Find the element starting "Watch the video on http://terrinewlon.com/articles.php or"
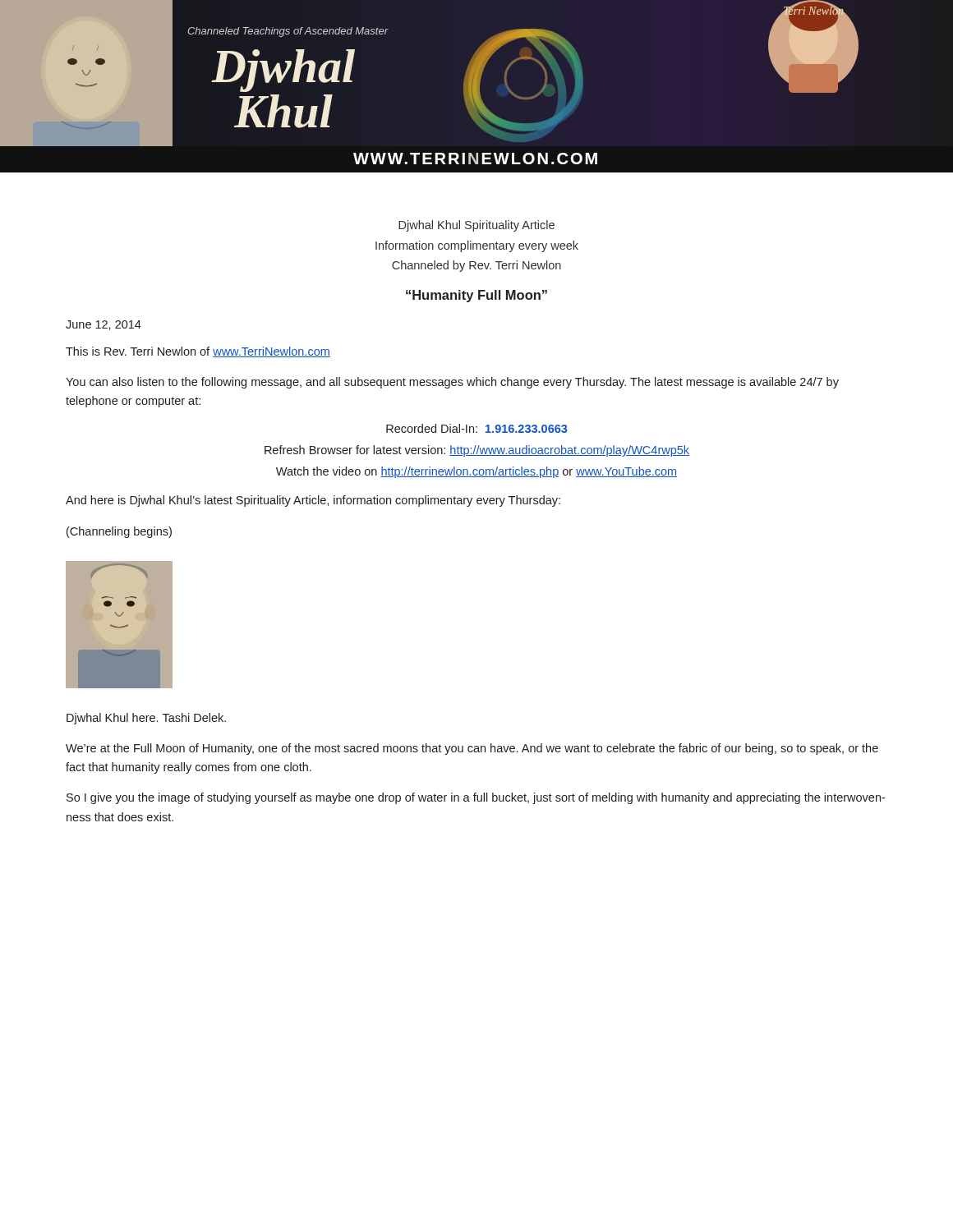The image size is (953, 1232). pyautogui.click(x=476, y=472)
